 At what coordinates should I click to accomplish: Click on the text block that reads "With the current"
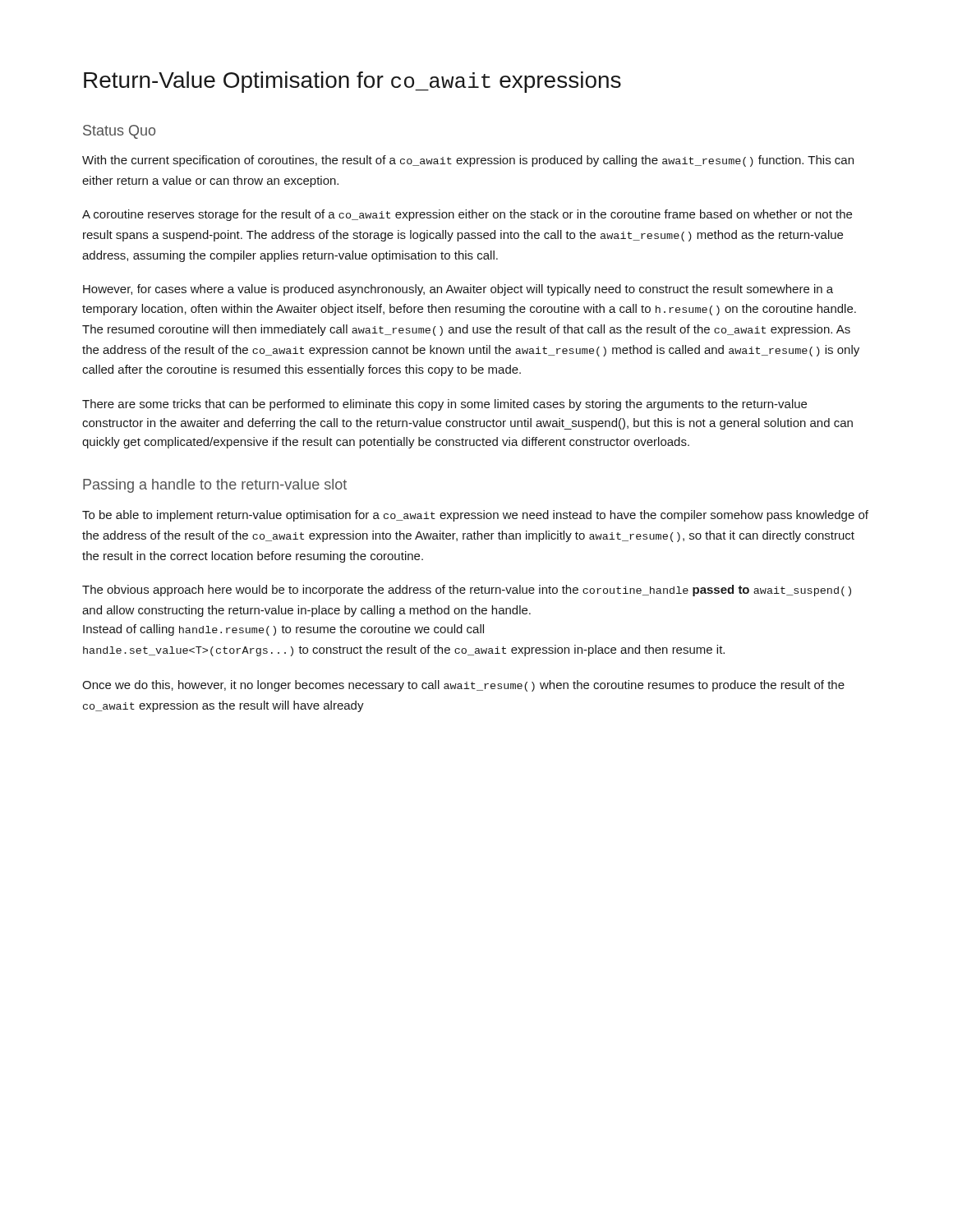click(x=468, y=170)
